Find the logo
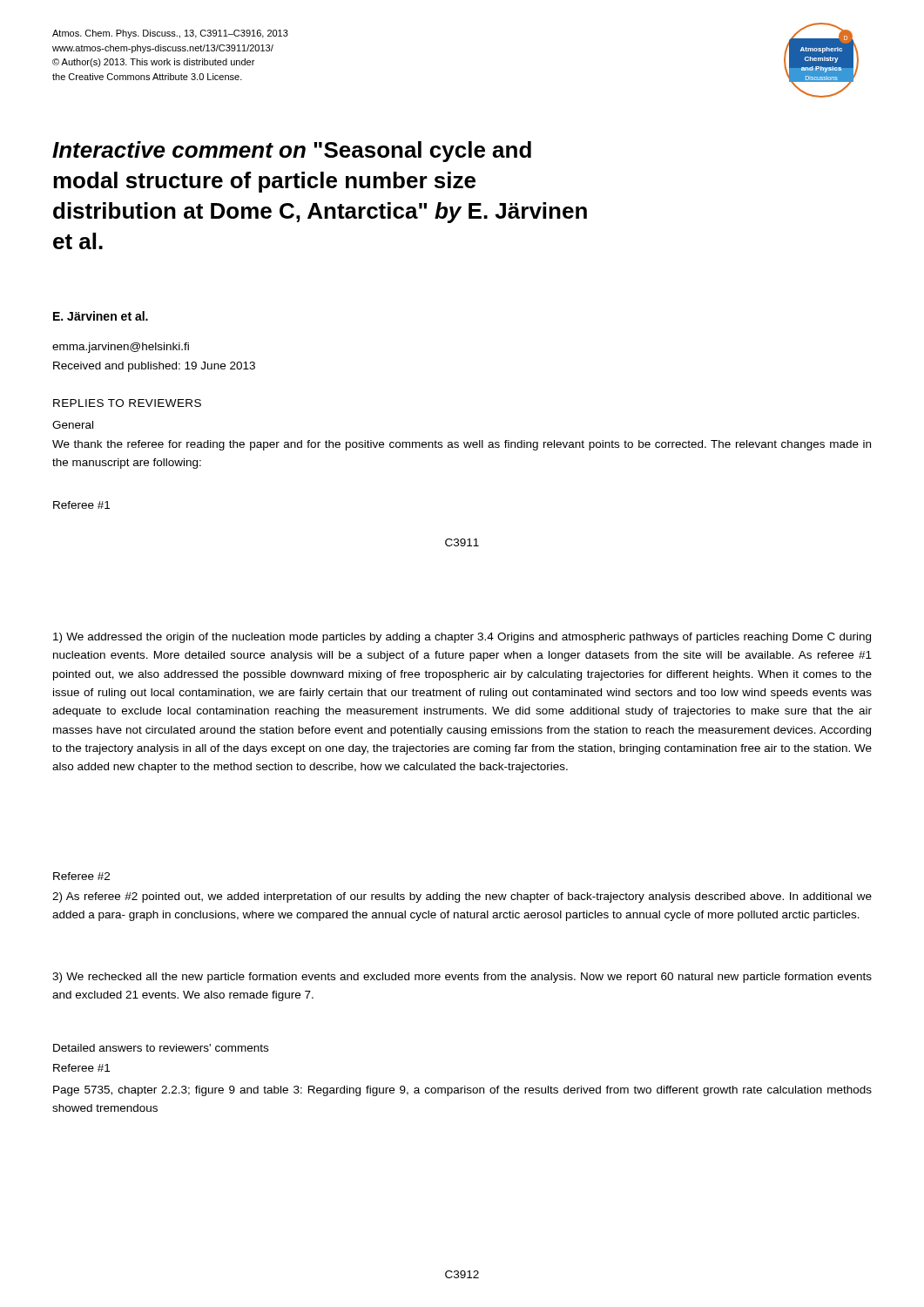This screenshot has width=924, height=1307. tap(822, 60)
